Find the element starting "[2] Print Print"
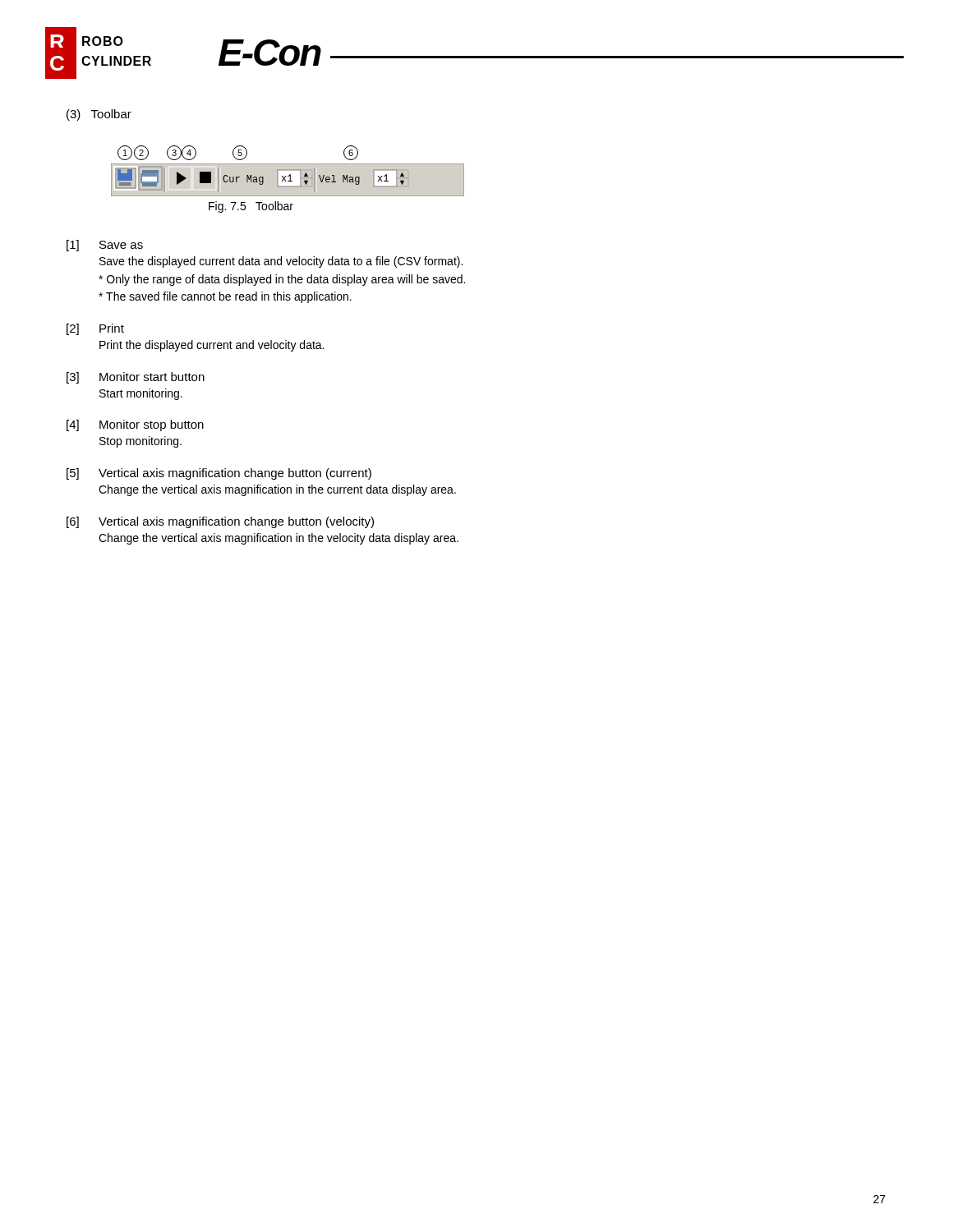 click(195, 338)
